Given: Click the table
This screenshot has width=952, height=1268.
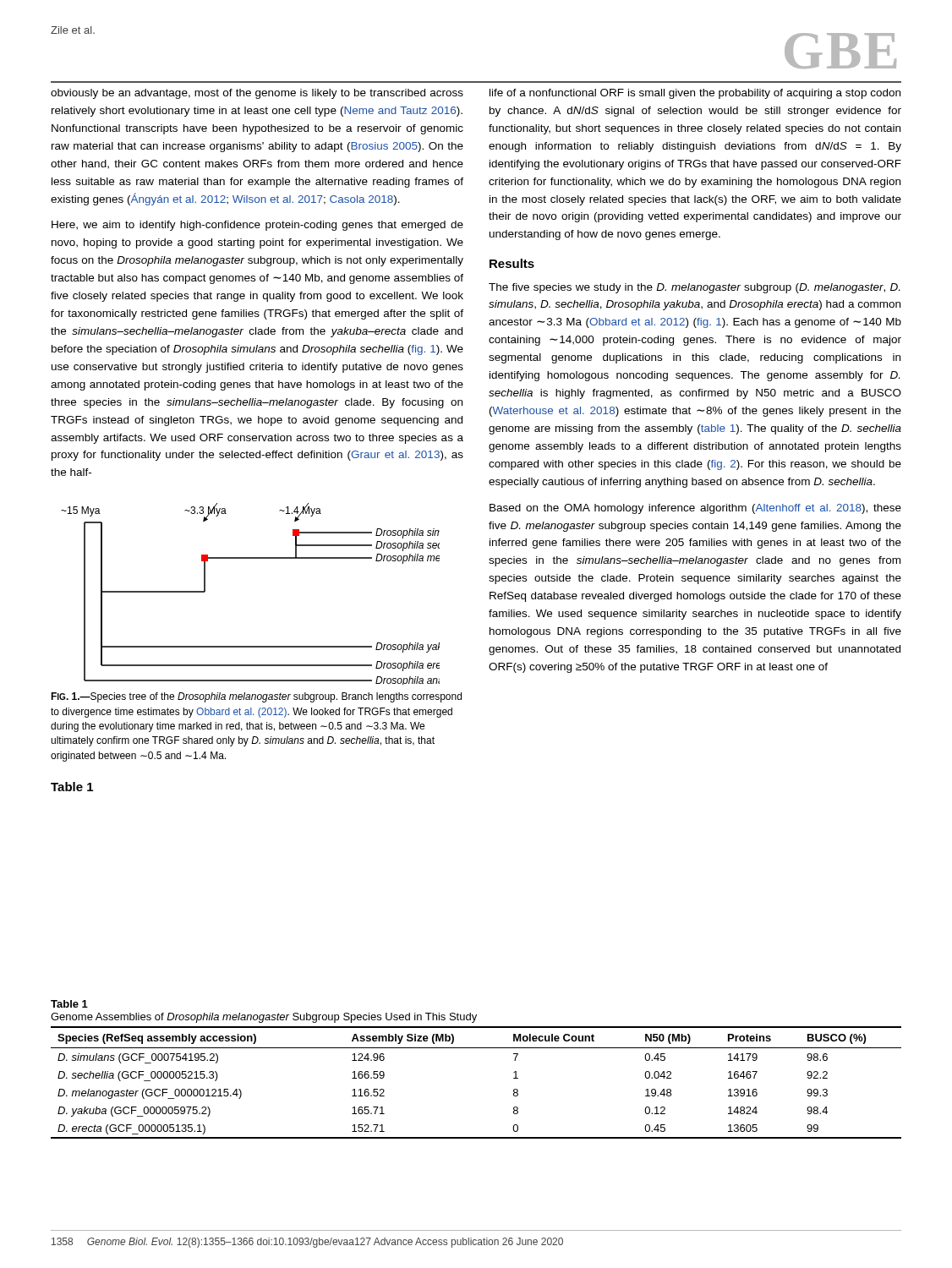Looking at the screenshot, I should pos(476,1082).
